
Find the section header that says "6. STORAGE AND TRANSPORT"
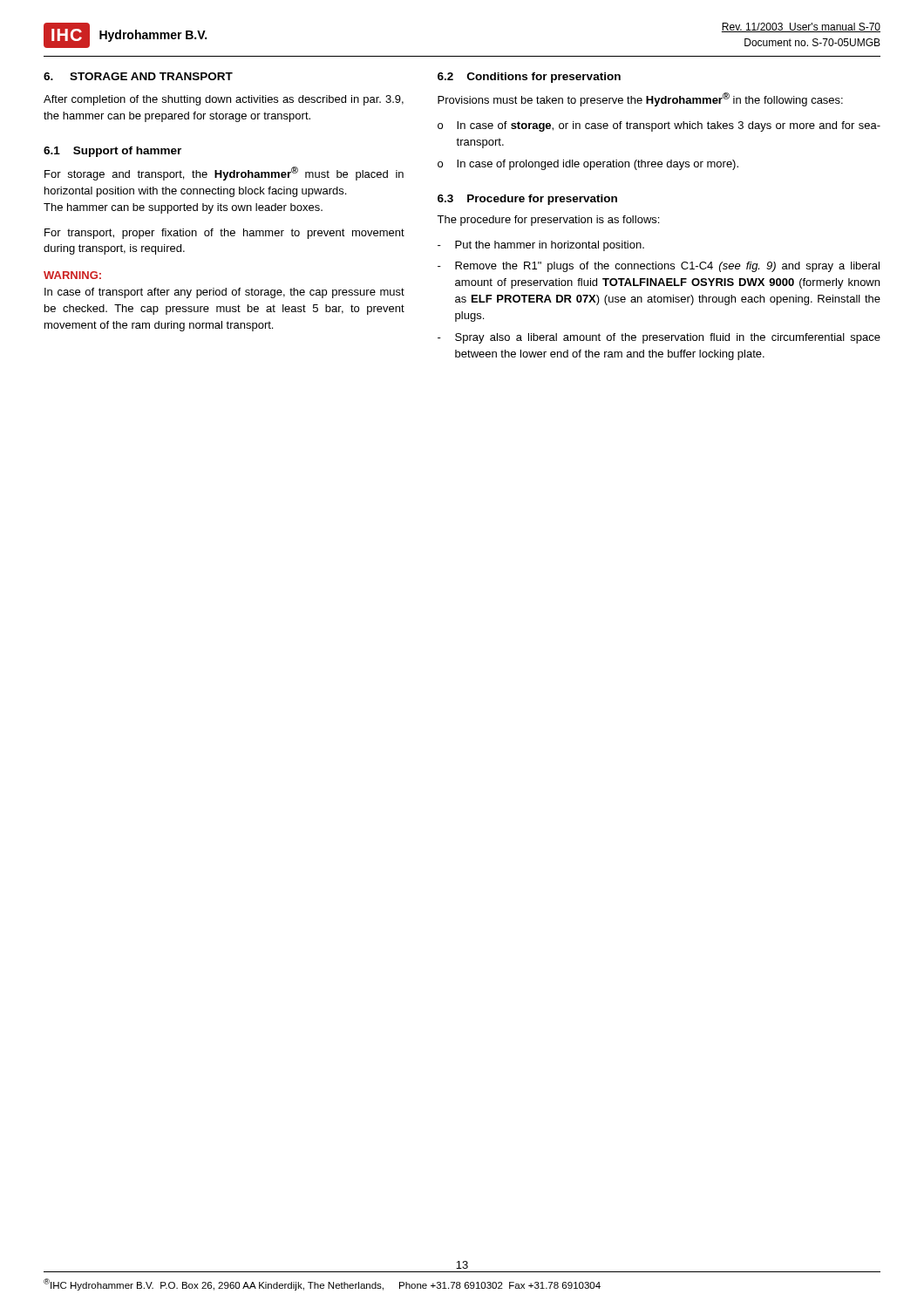pos(138,76)
